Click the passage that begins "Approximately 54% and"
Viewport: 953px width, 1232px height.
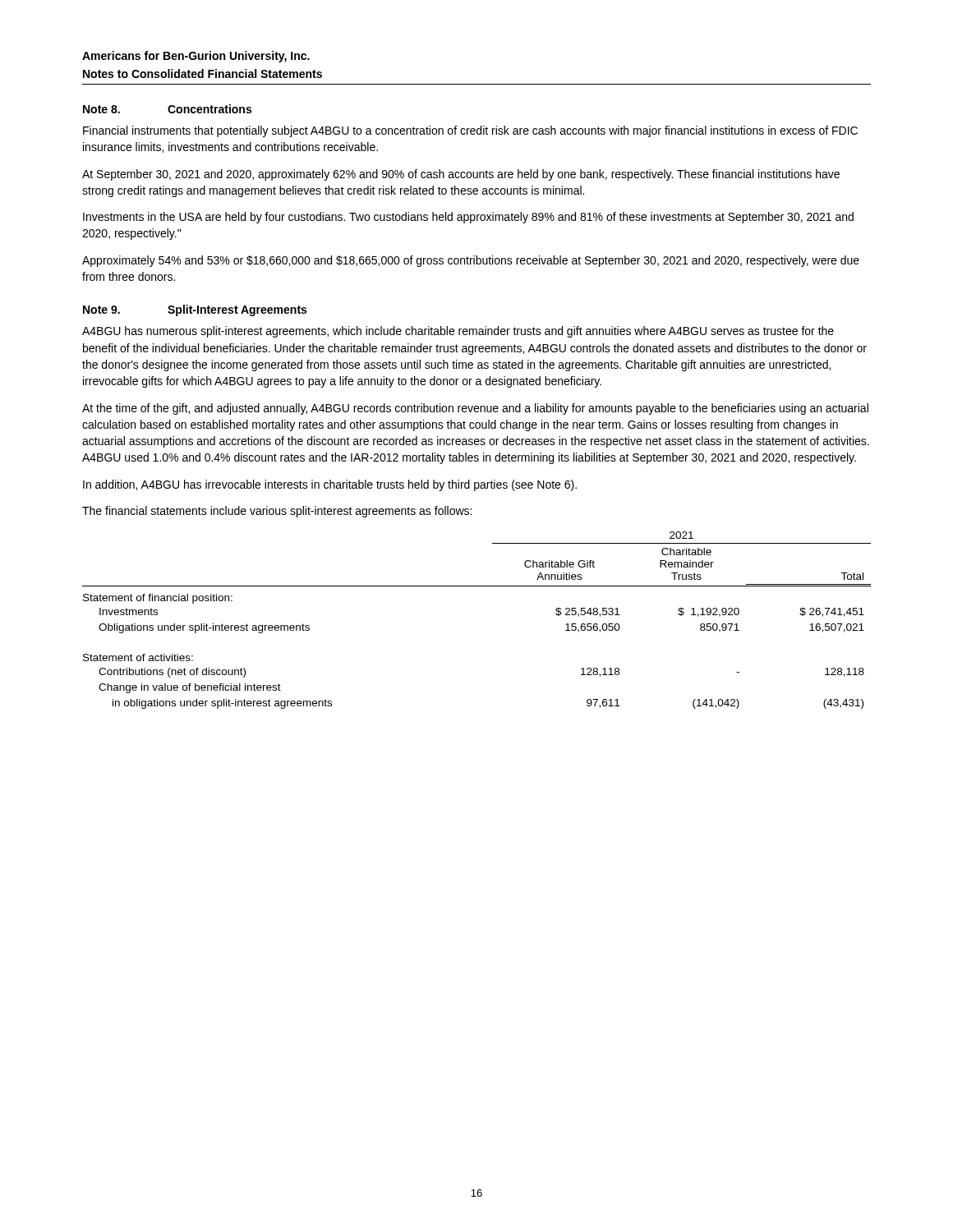(x=476, y=269)
